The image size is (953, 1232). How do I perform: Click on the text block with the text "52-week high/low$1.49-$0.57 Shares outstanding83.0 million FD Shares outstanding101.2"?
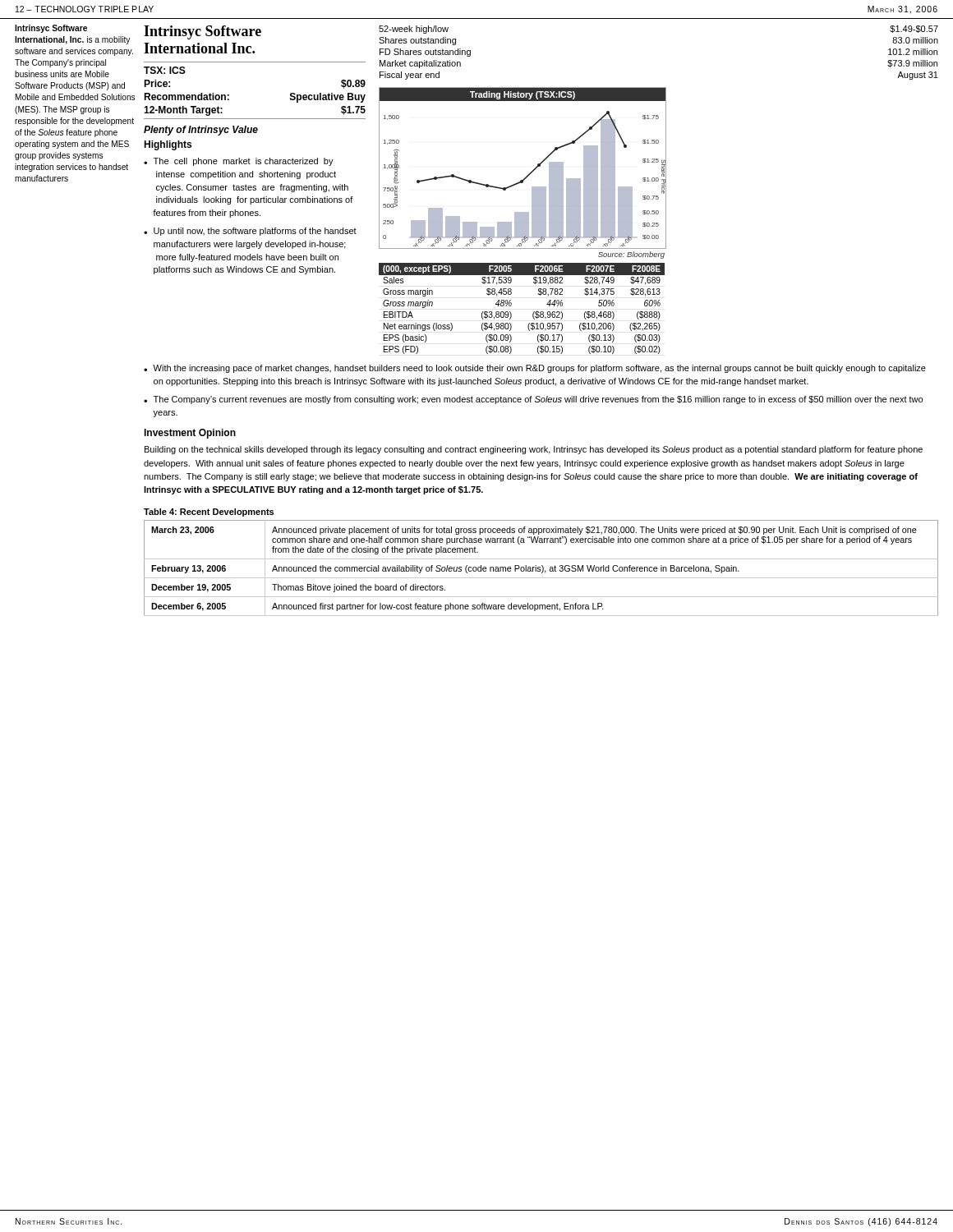pyautogui.click(x=417, y=29)
